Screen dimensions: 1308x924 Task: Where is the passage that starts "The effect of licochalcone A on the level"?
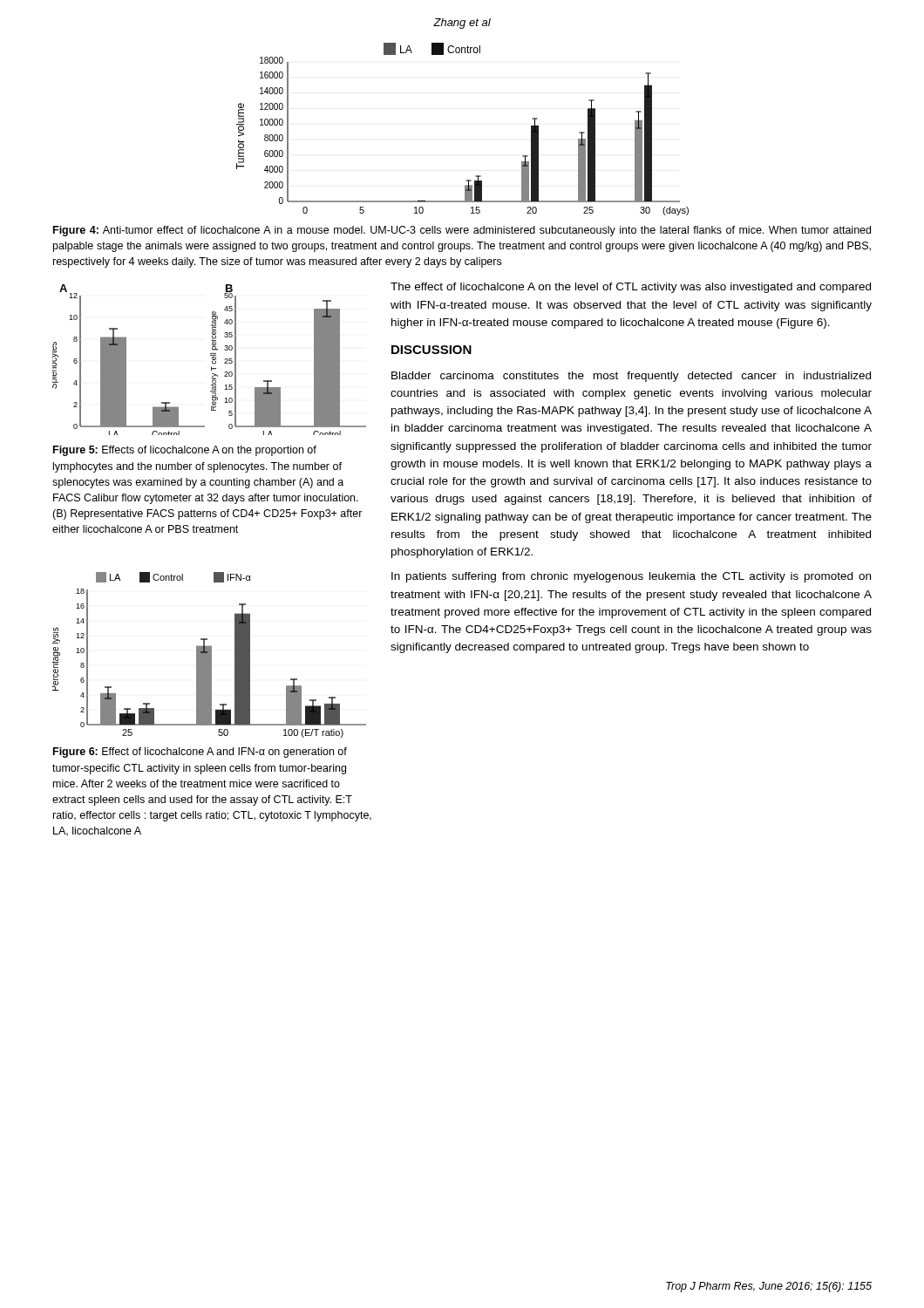tap(631, 304)
